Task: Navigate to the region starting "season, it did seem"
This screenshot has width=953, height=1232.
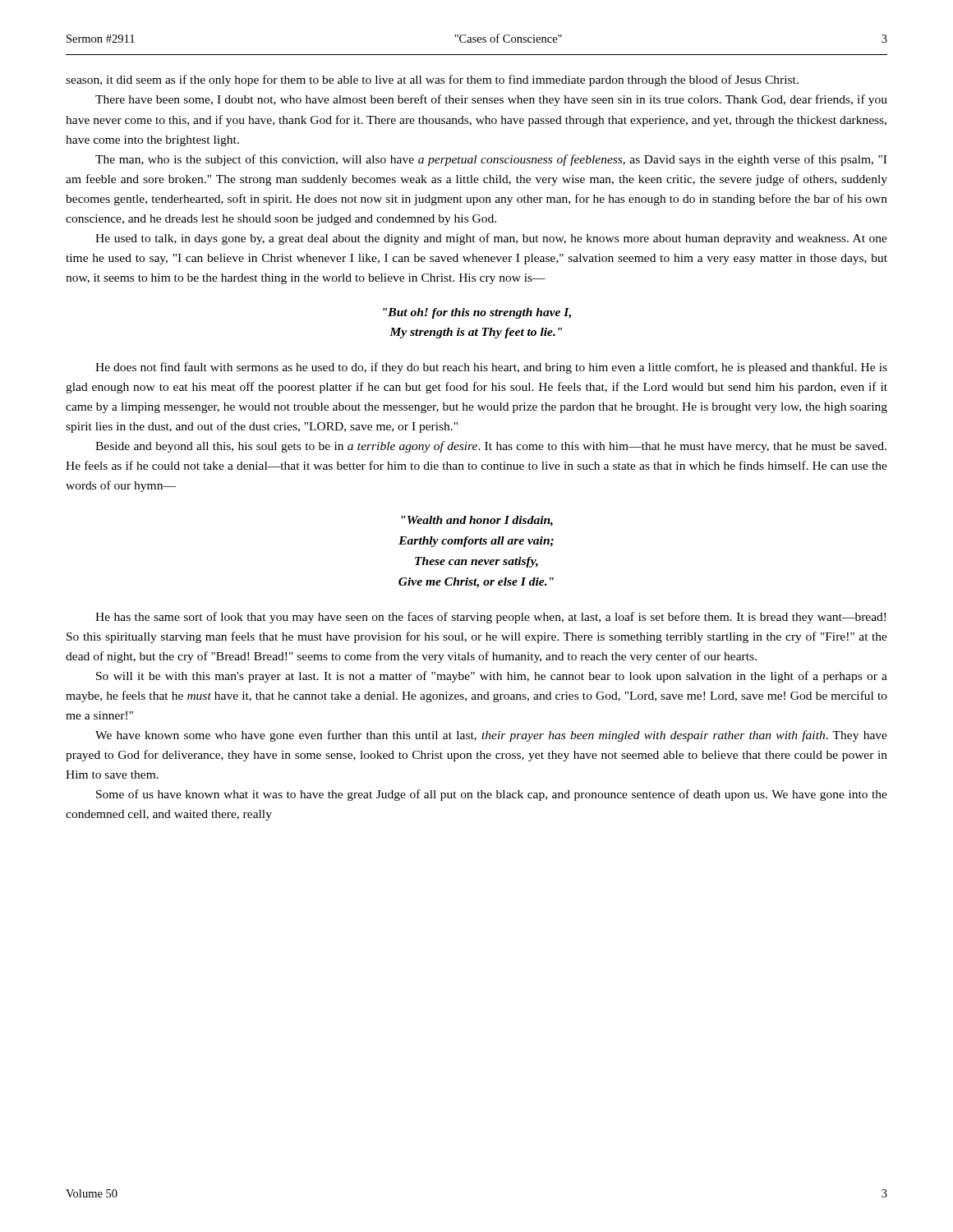Action: coord(476,80)
